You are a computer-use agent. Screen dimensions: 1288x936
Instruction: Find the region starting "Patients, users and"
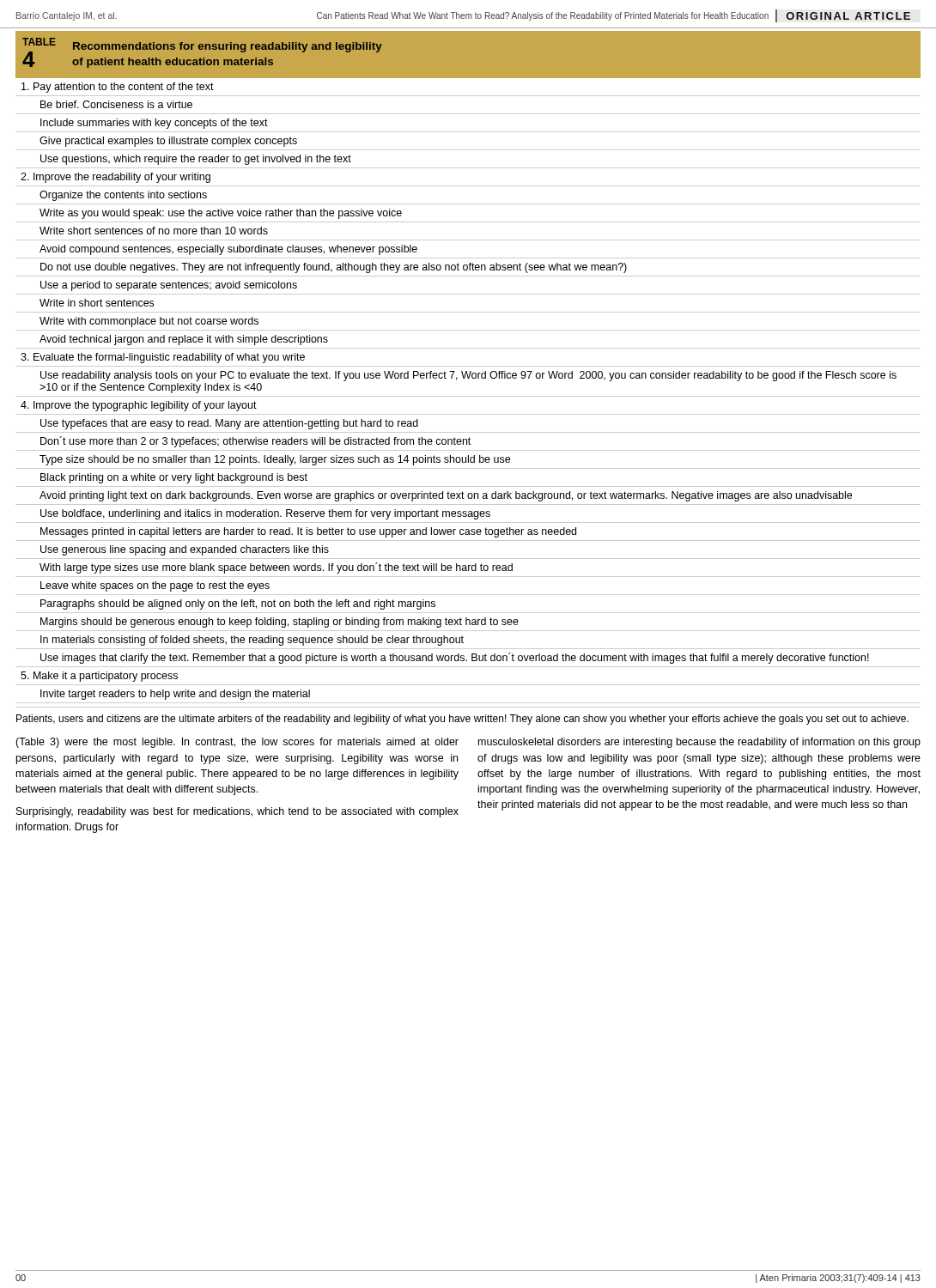point(462,718)
